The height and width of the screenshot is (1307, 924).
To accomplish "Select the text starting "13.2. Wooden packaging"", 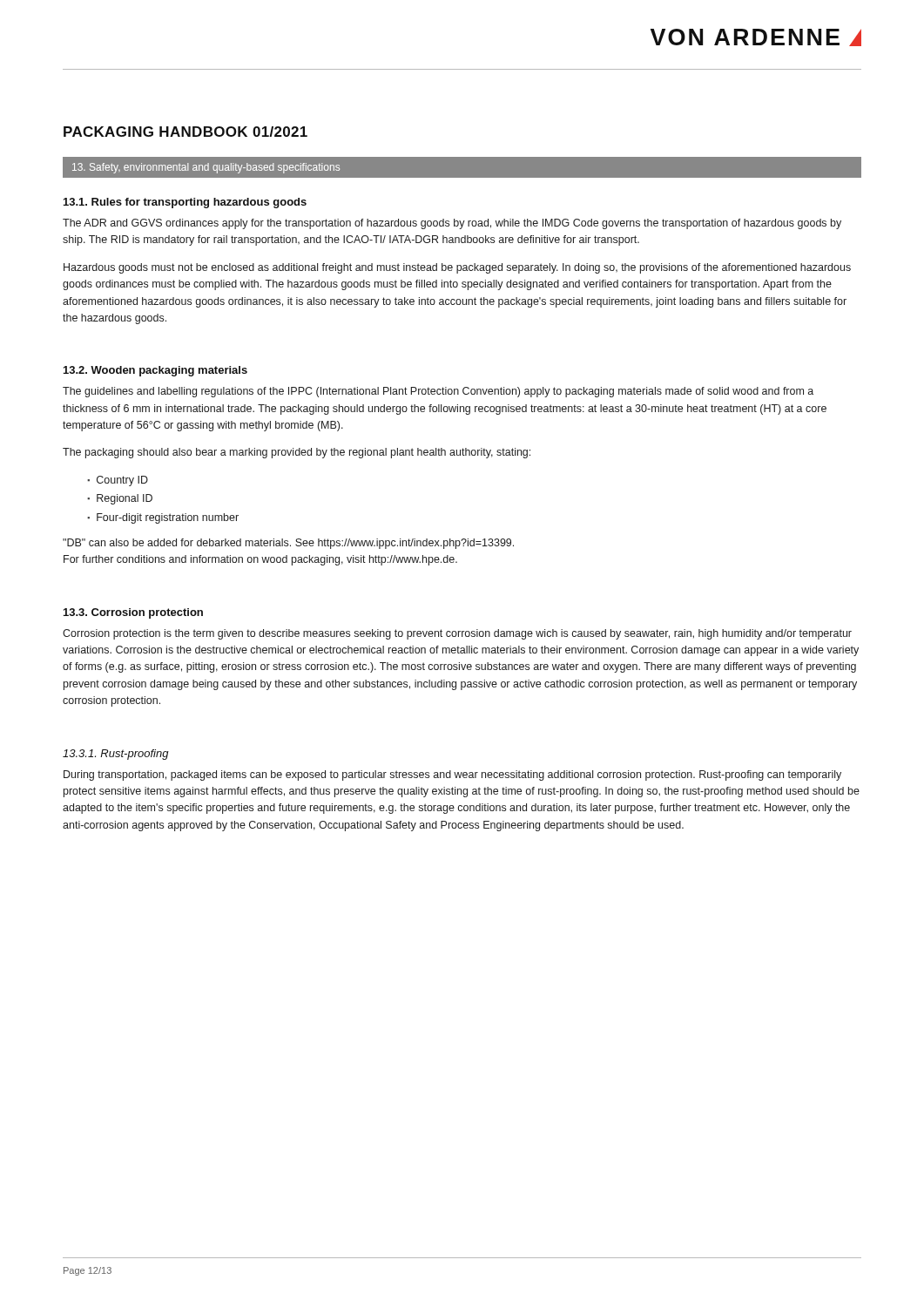I will click(x=155, y=370).
